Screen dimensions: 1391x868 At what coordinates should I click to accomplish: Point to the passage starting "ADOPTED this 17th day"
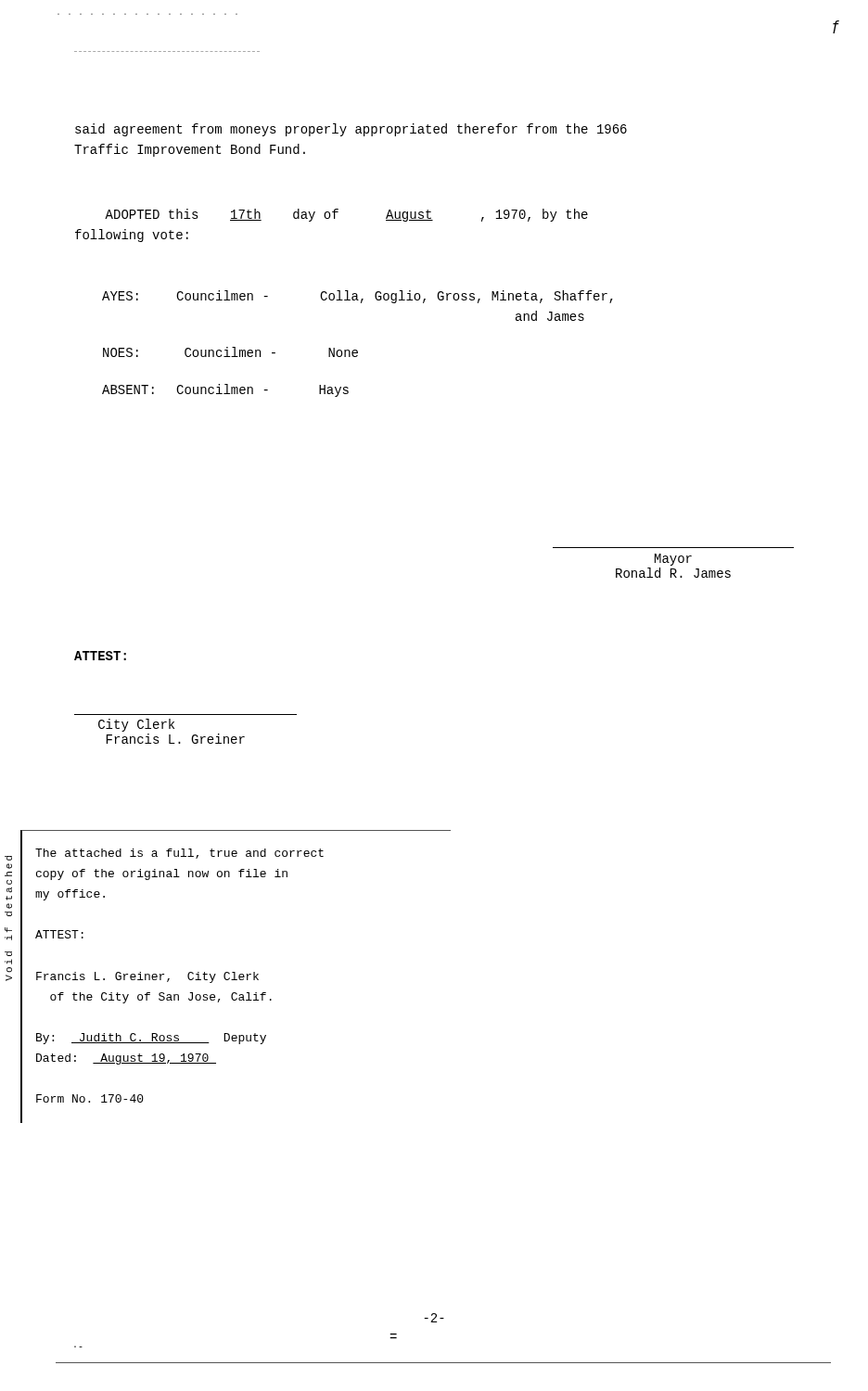click(x=331, y=225)
